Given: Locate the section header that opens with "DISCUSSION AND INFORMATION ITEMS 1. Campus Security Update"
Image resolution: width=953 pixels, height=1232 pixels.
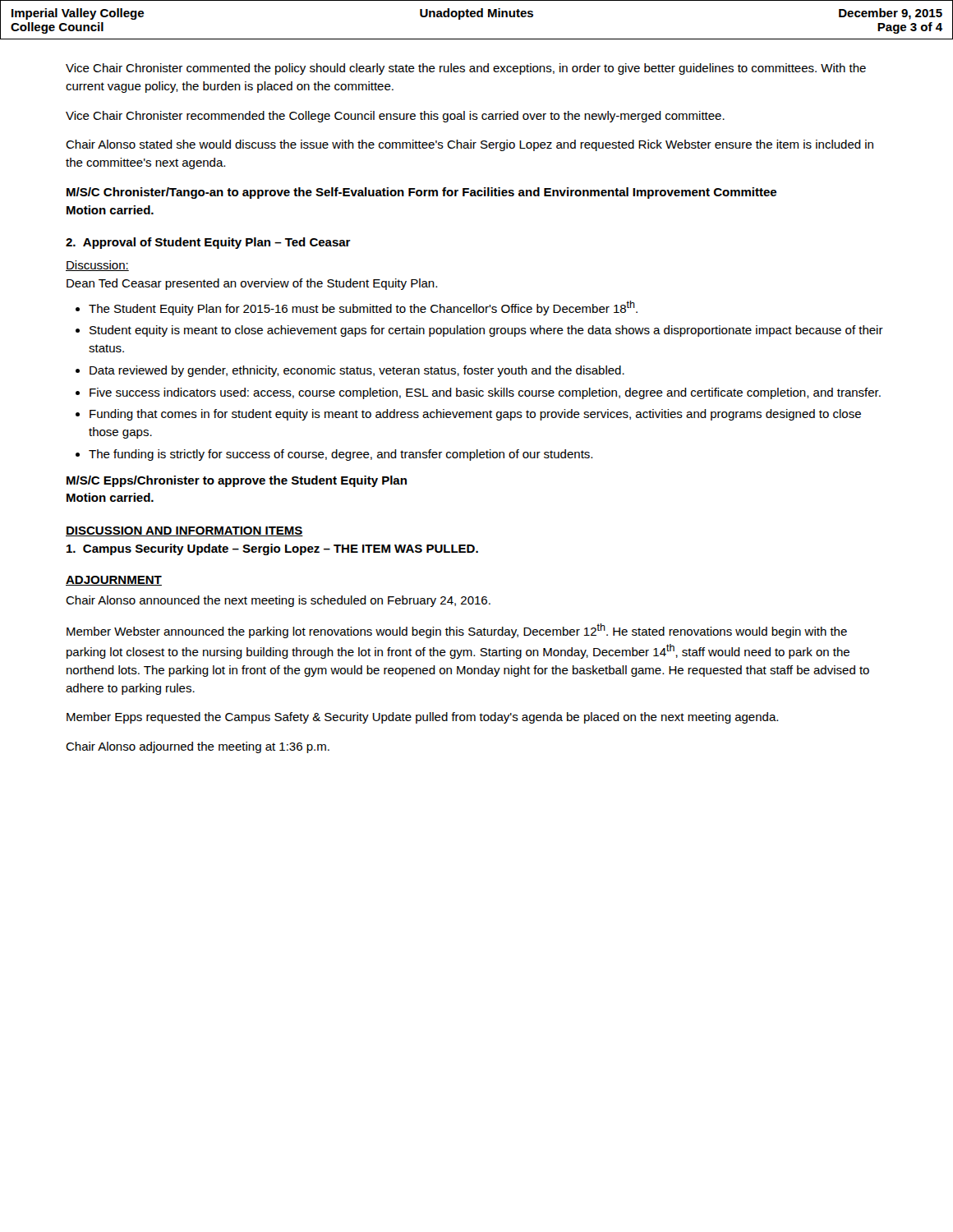Looking at the screenshot, I should point(272,539).
